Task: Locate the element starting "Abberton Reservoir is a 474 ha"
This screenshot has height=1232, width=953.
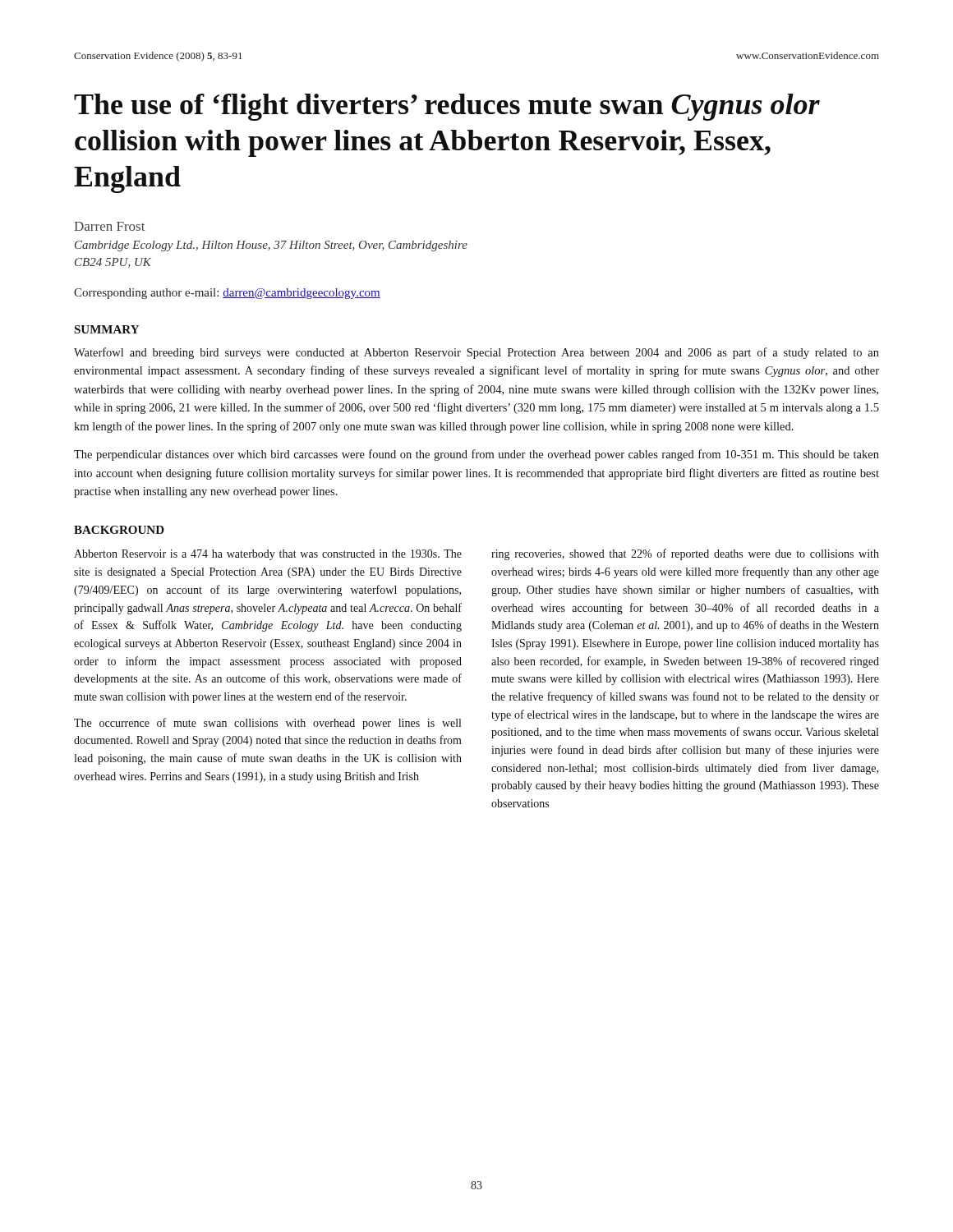Action: (268, 666)
